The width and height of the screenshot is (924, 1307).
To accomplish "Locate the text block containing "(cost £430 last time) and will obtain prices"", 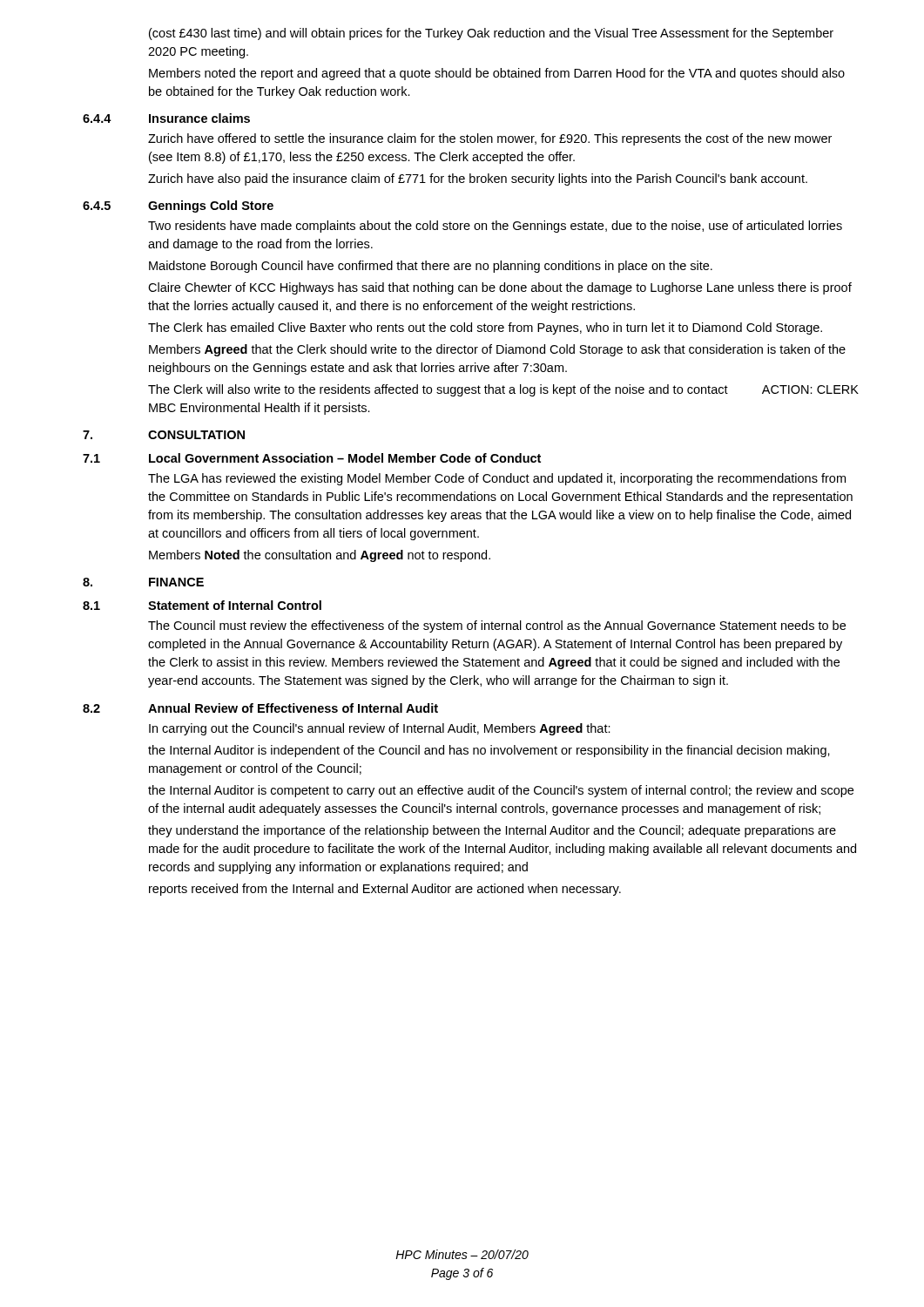I will 503,63.
